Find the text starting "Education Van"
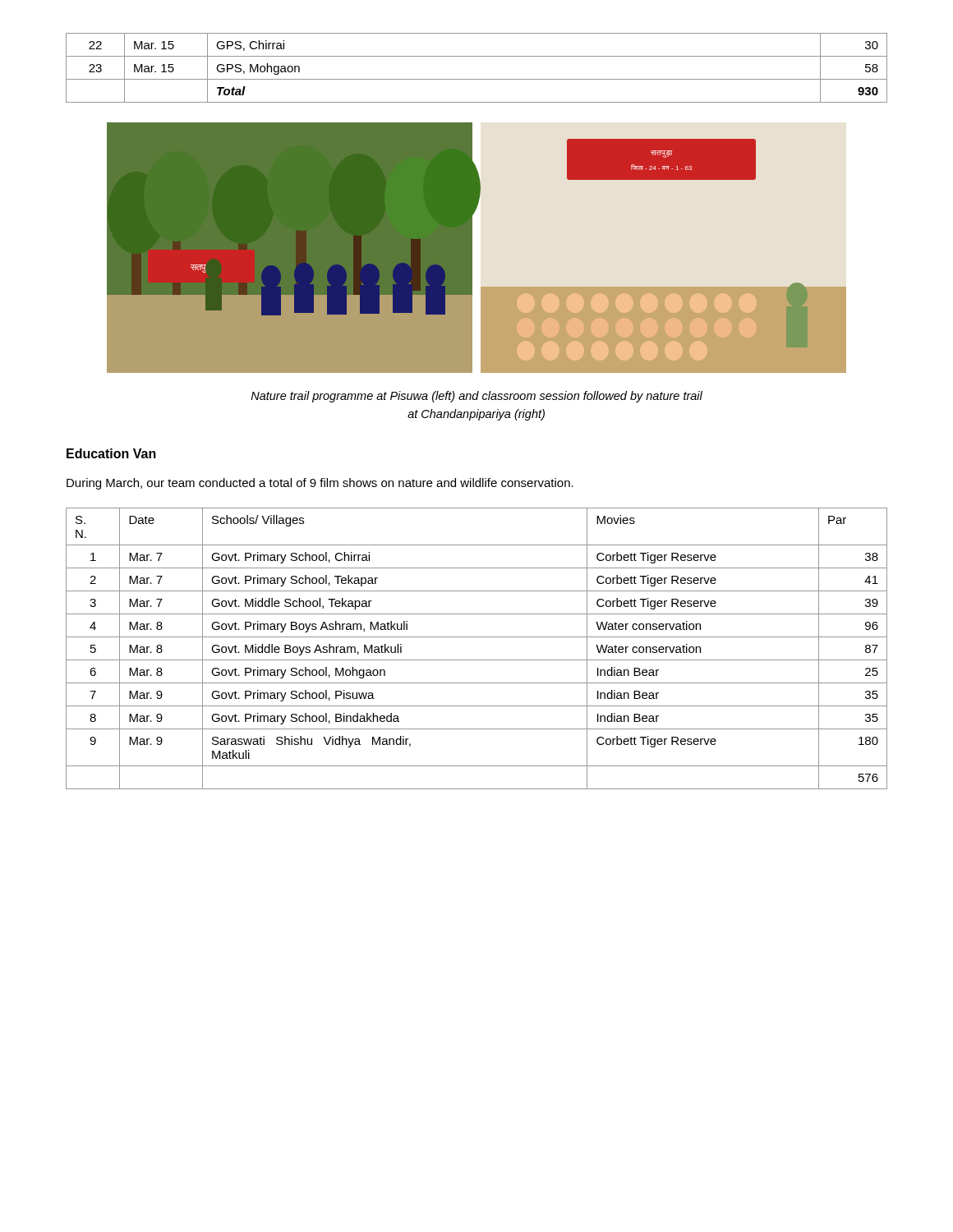Image resolution: width=953 pixels, height=1232 pixels. point(111,453)
